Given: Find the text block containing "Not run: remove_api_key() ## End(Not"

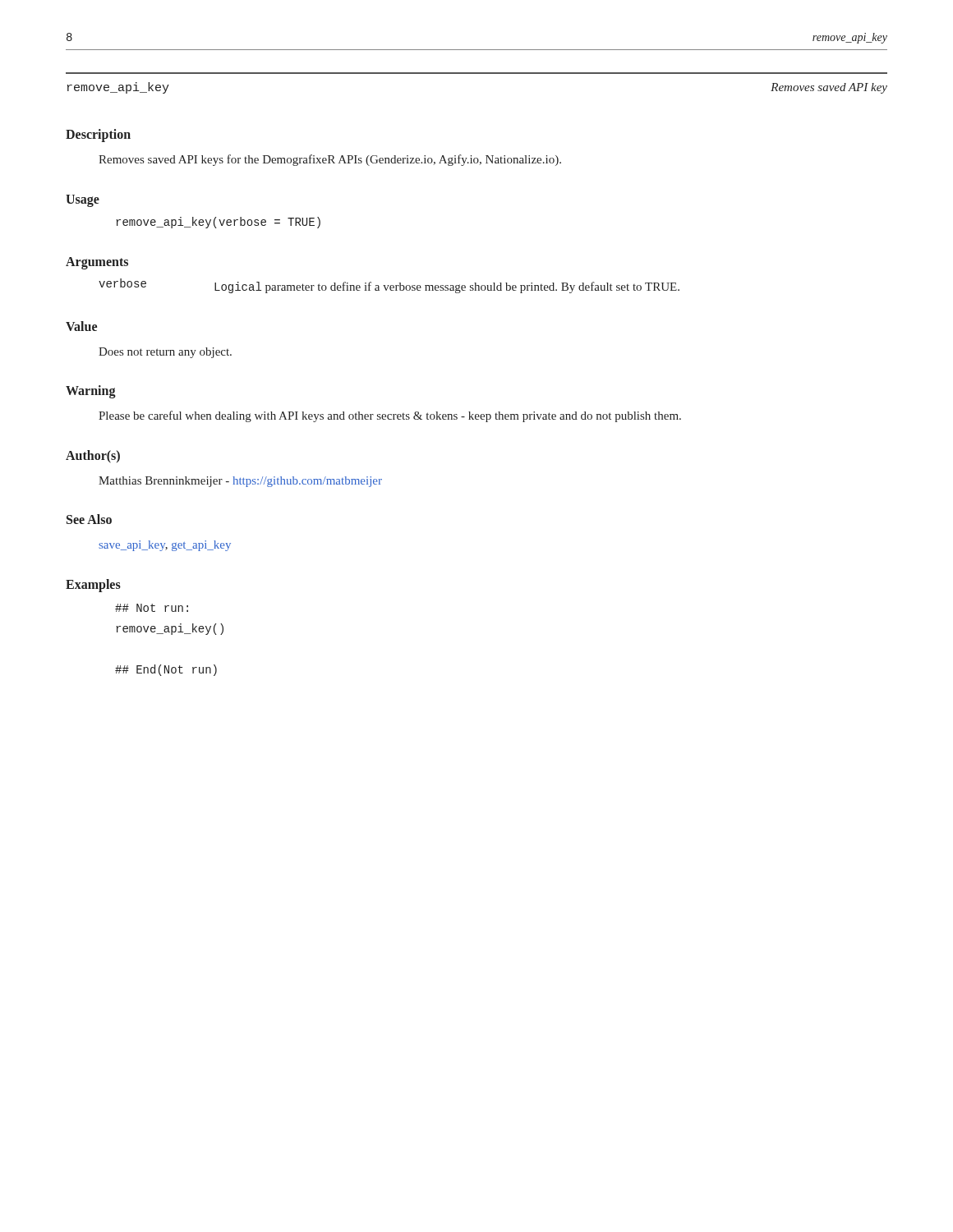Looking at the screenshot, I should click(170, 640).
